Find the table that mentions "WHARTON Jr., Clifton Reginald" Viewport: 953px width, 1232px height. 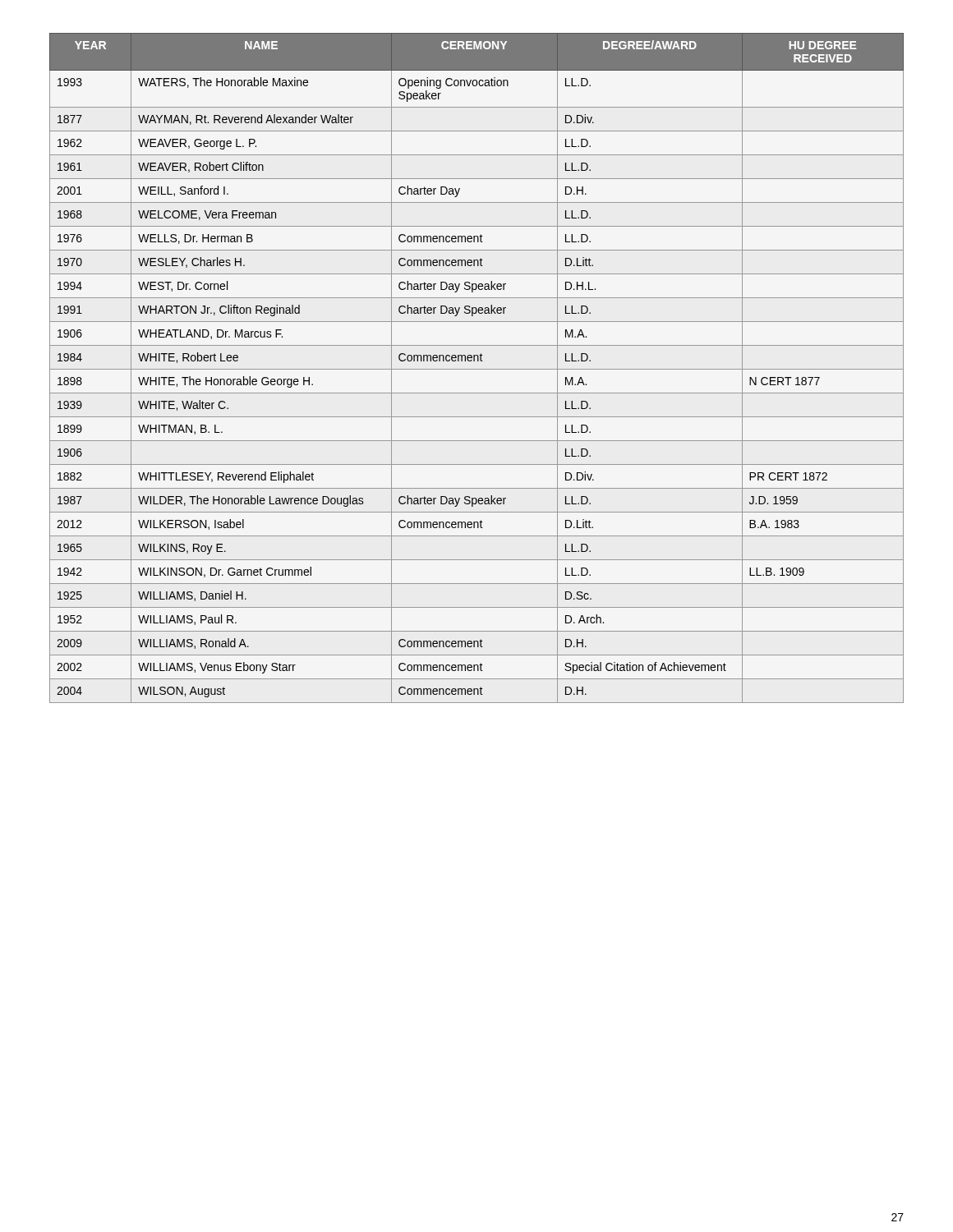476,368
